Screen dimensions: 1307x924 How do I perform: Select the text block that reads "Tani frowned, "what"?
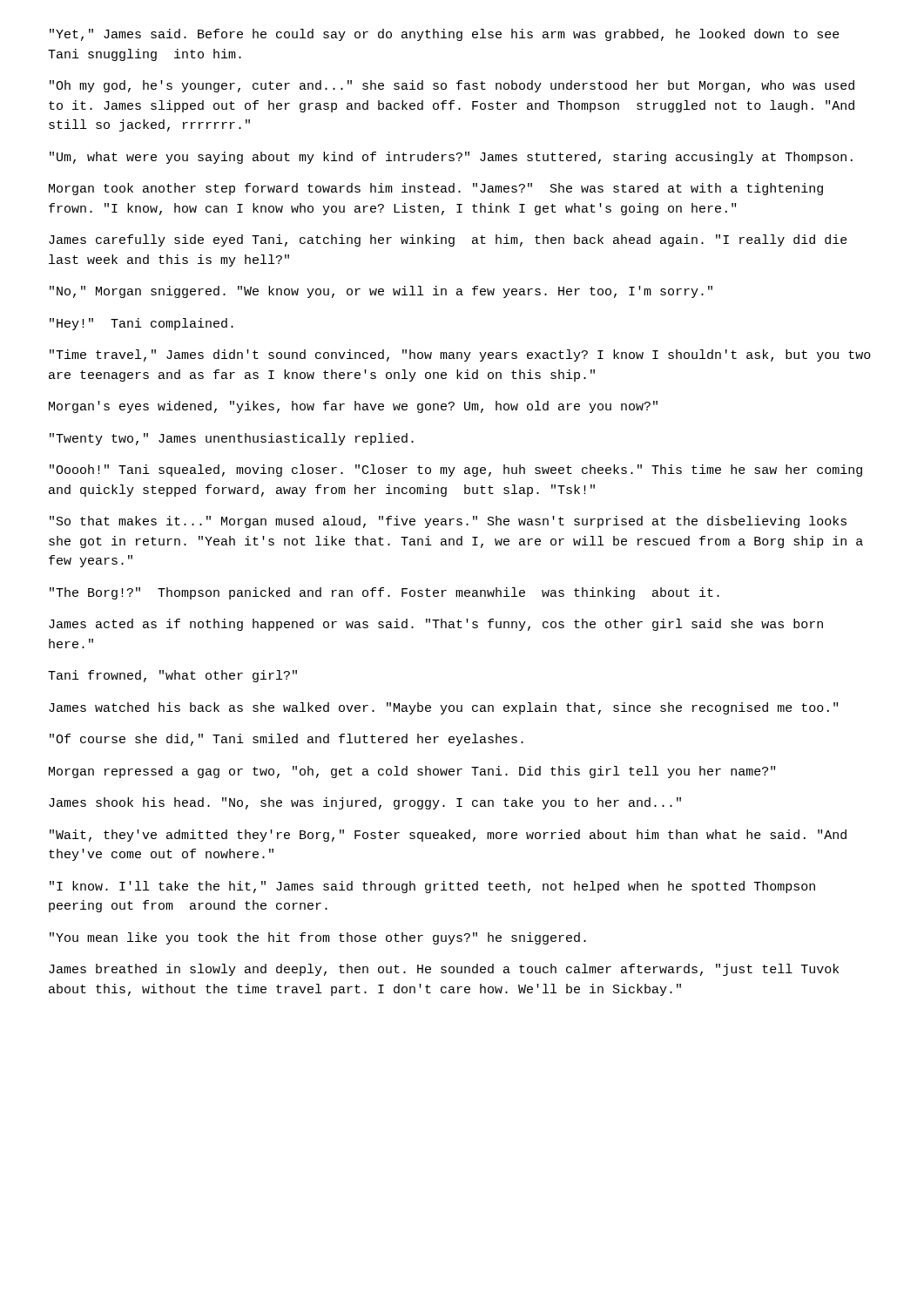[173, 677]
